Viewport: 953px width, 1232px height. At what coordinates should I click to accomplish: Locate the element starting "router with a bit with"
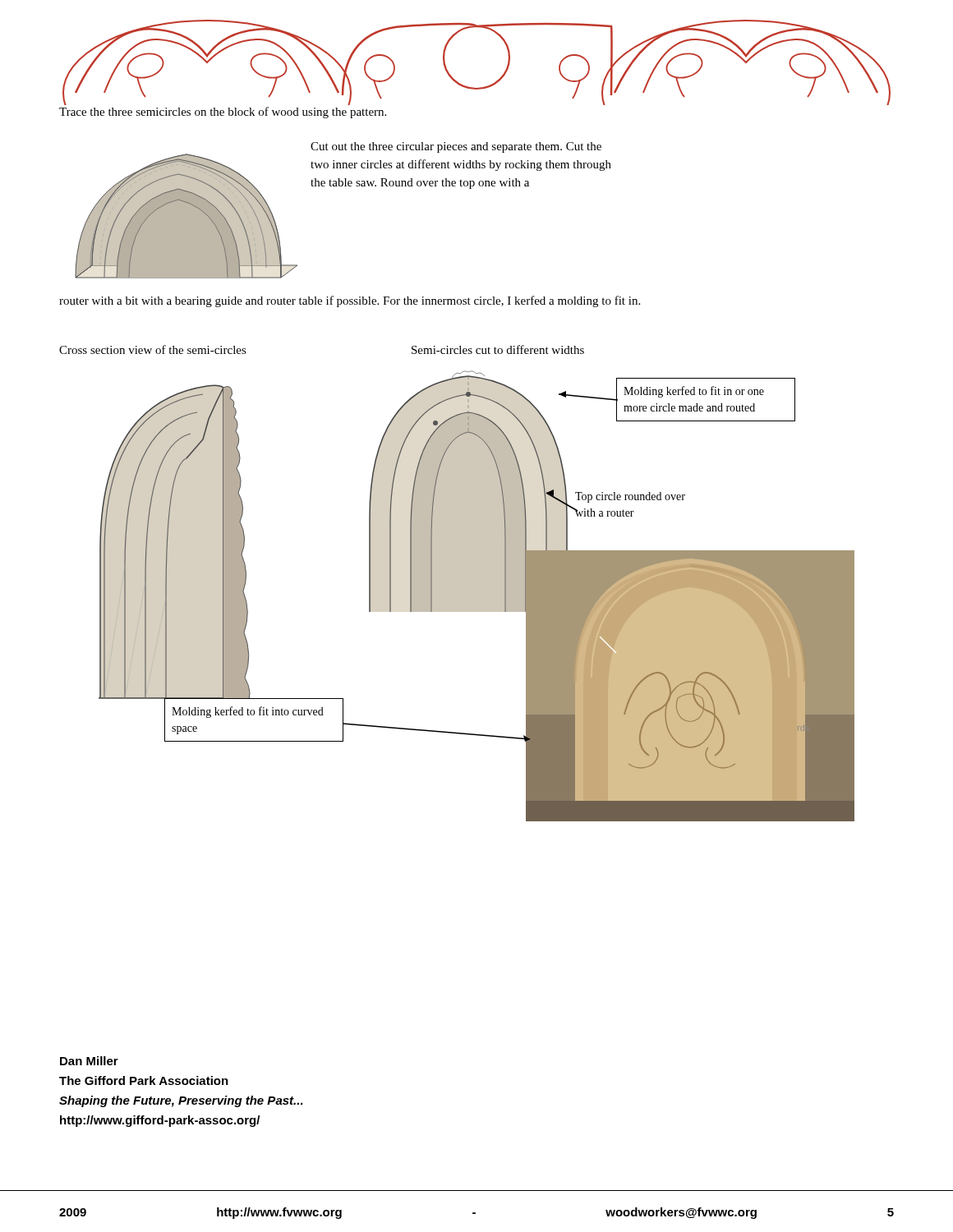pyautogui.click(x=350, y=301)
